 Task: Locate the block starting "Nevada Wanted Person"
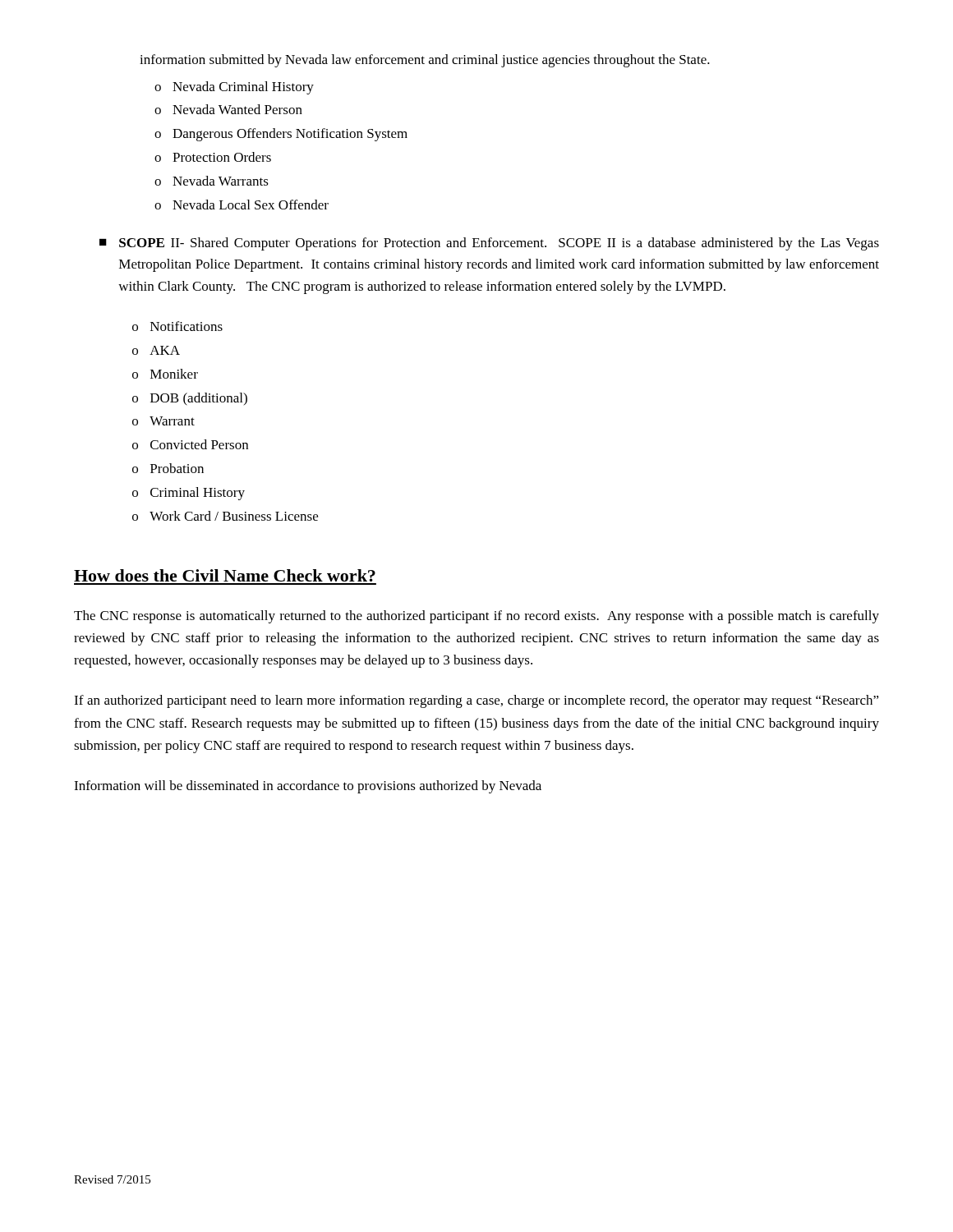237,109
